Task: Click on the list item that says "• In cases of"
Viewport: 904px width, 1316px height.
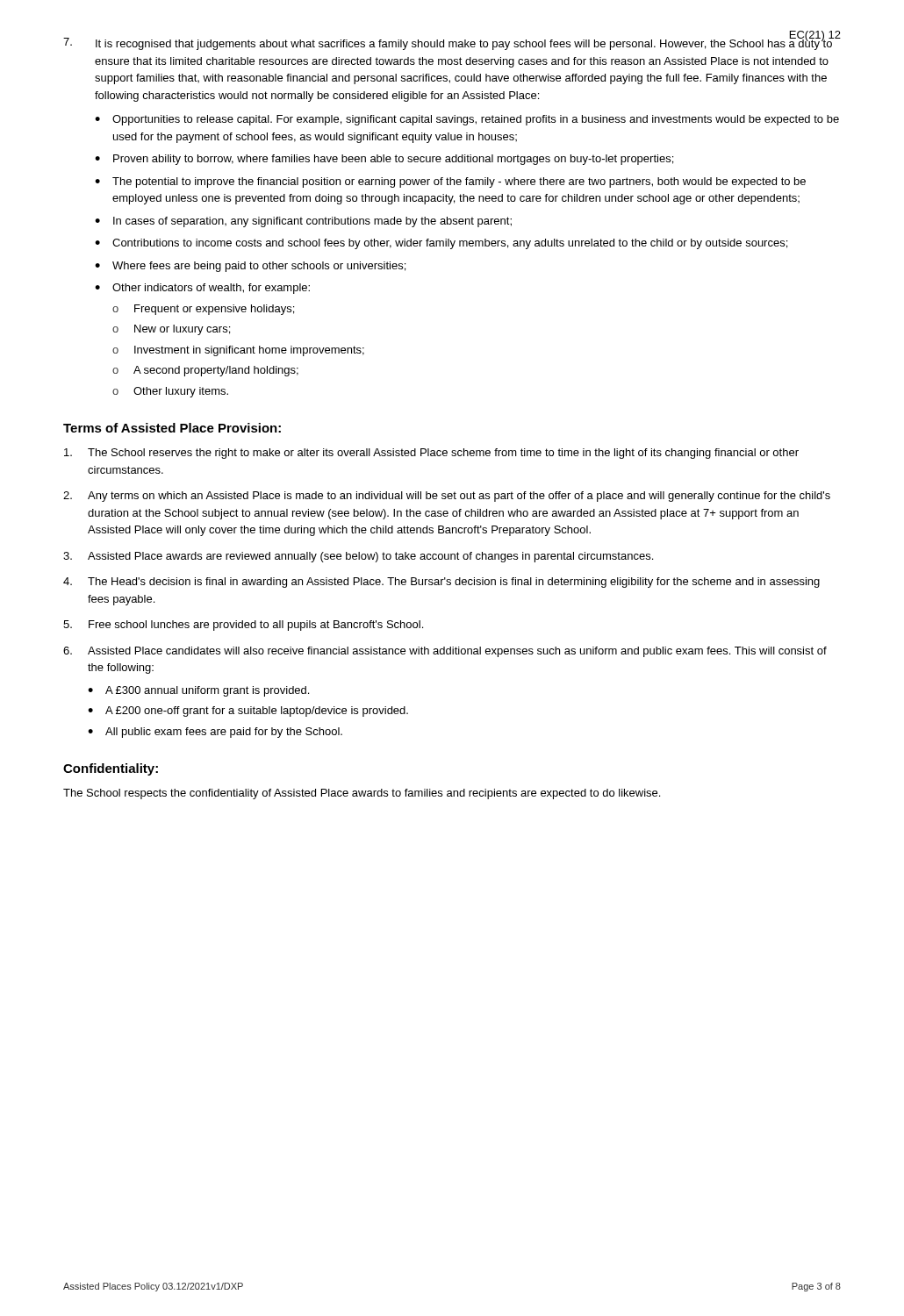Action: [x=468, y=220]
